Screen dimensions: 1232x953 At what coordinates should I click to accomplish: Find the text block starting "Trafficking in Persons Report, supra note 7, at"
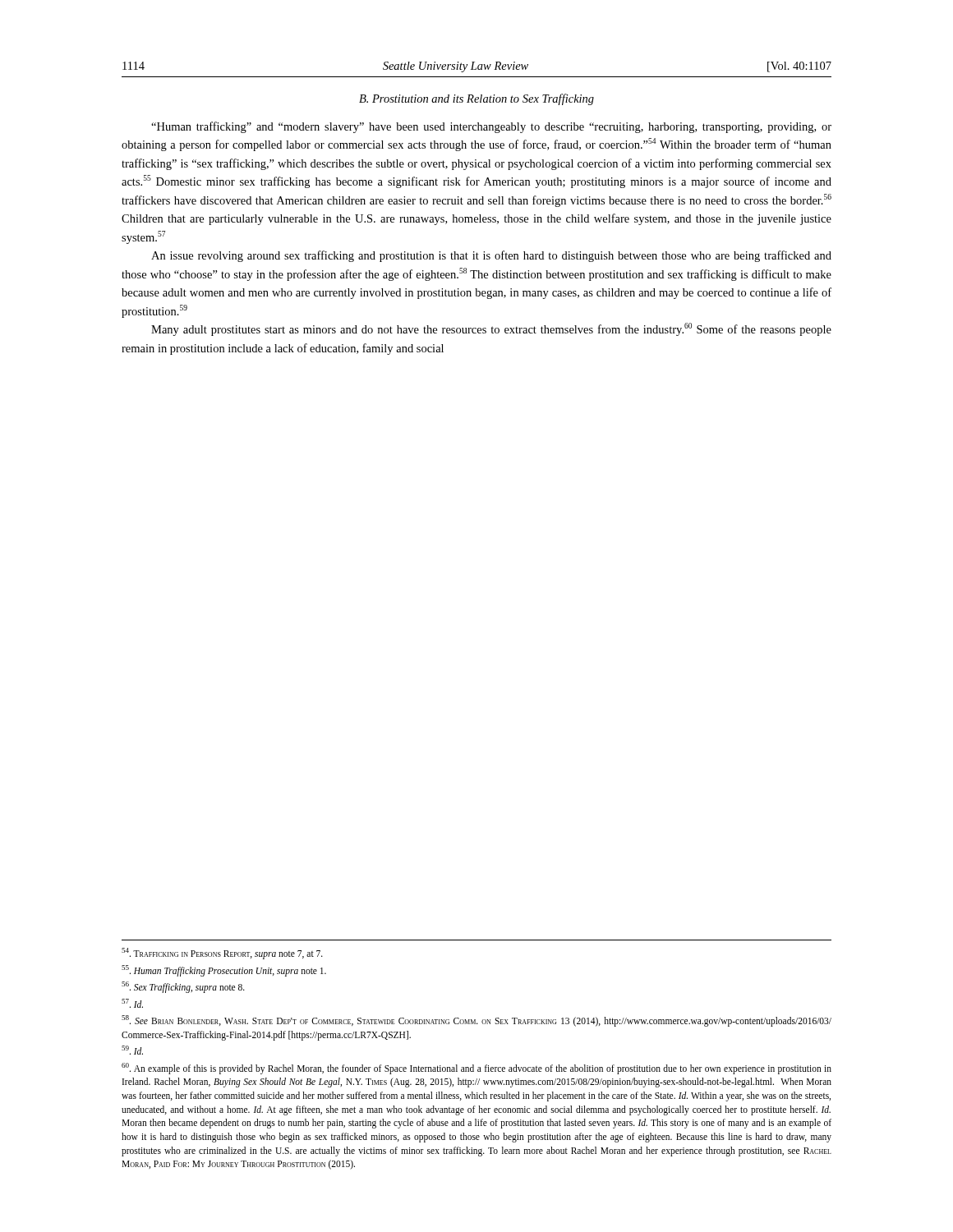222,952
